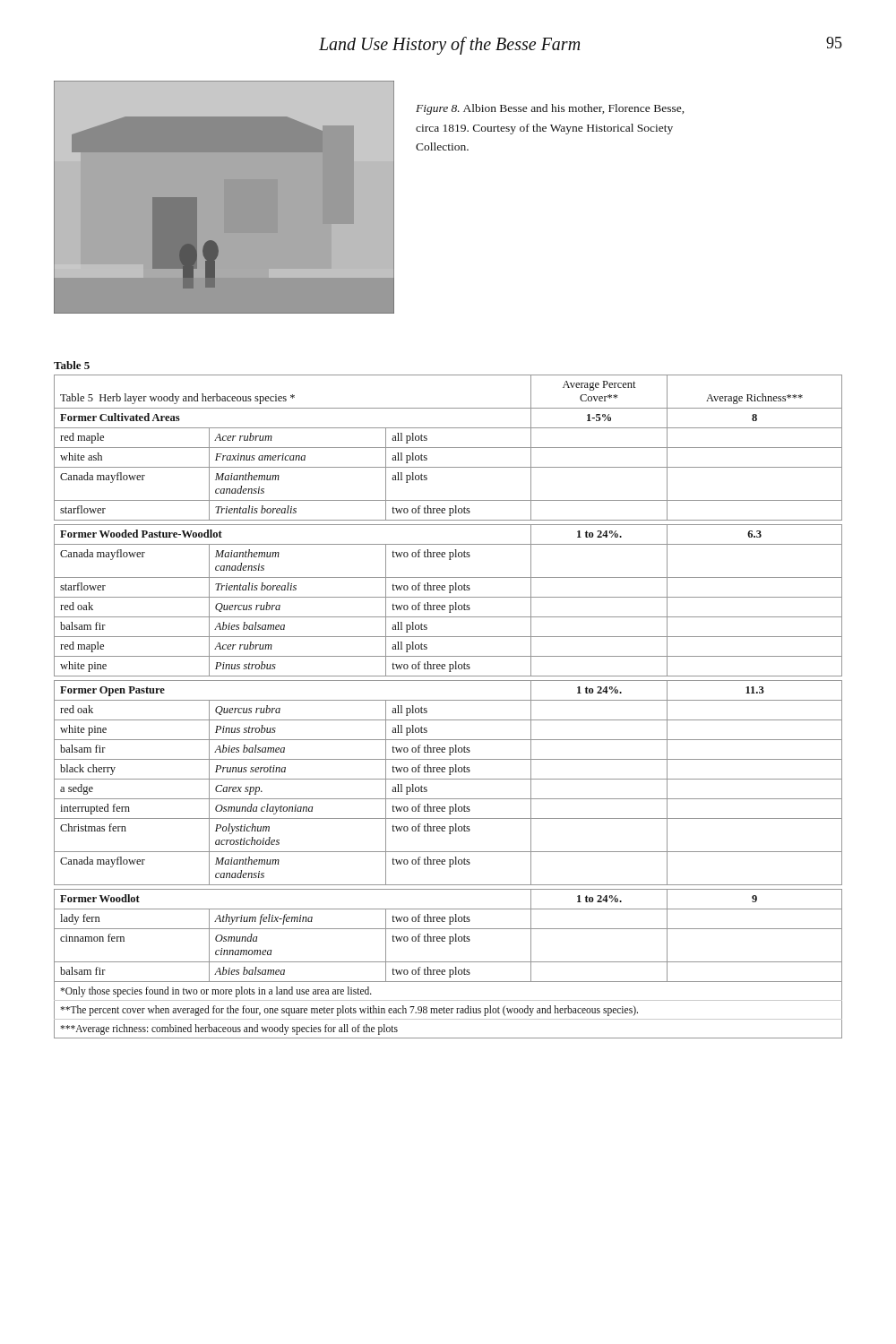Find the footnote containing "Average richness: combined herbaceous and woody species for"
Viewport: 896px width, 1344px height.
(x=229, y=1029)
